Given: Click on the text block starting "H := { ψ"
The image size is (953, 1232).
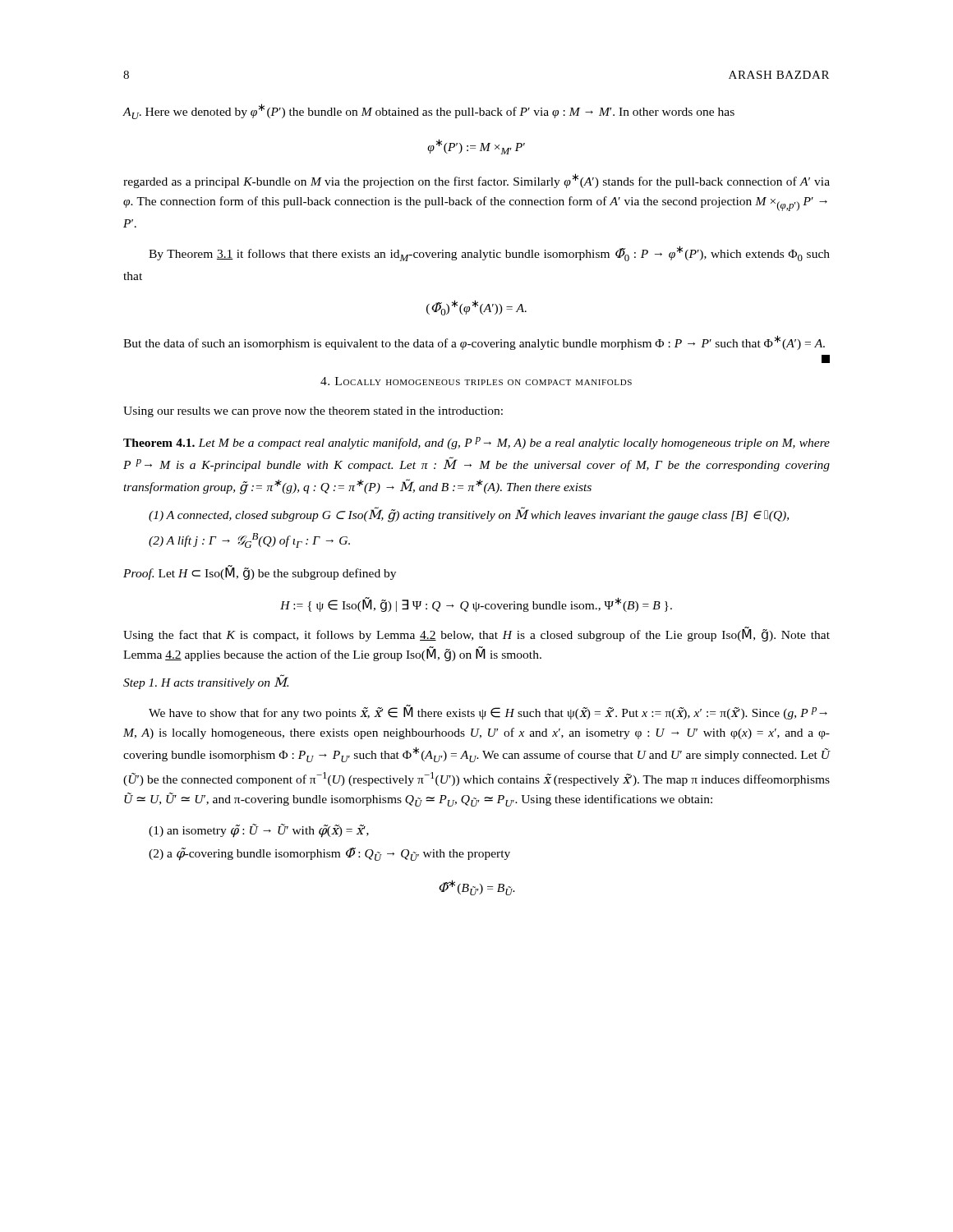Looking at the screenshot, I should tap(476, 603).
